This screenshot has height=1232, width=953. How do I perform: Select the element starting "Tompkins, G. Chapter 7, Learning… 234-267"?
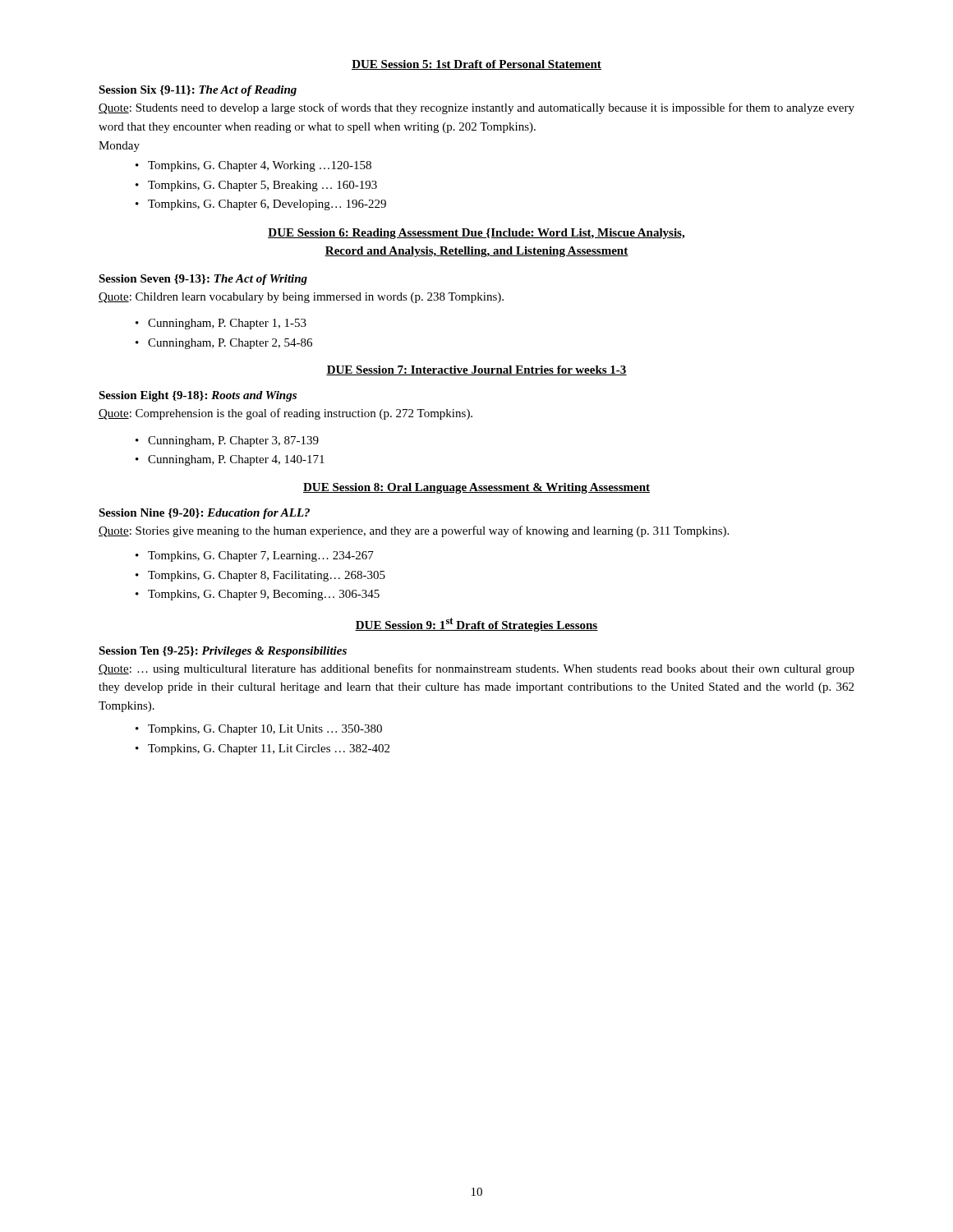[x=261, y=555]
